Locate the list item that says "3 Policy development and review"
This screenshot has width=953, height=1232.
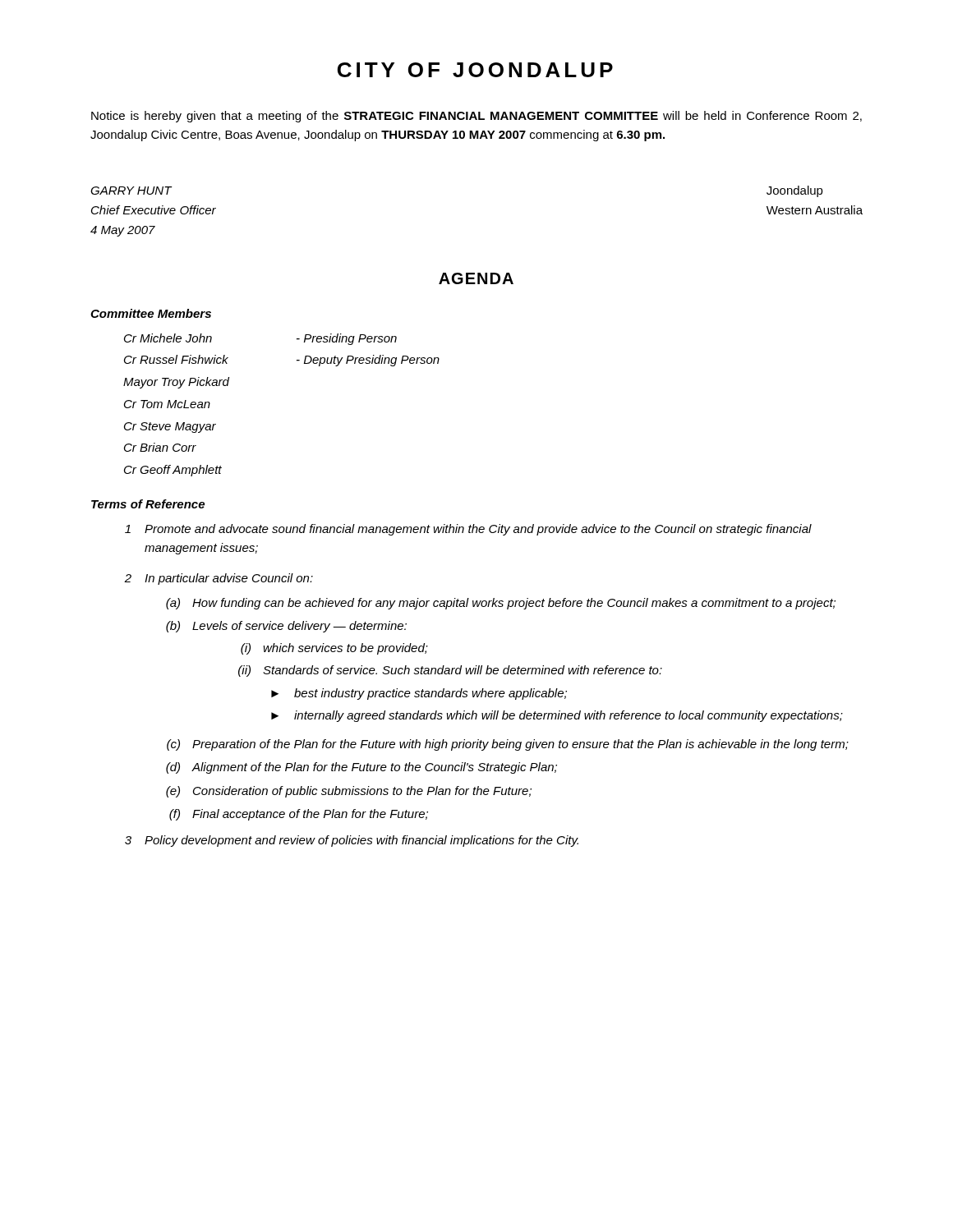(476, 840)
